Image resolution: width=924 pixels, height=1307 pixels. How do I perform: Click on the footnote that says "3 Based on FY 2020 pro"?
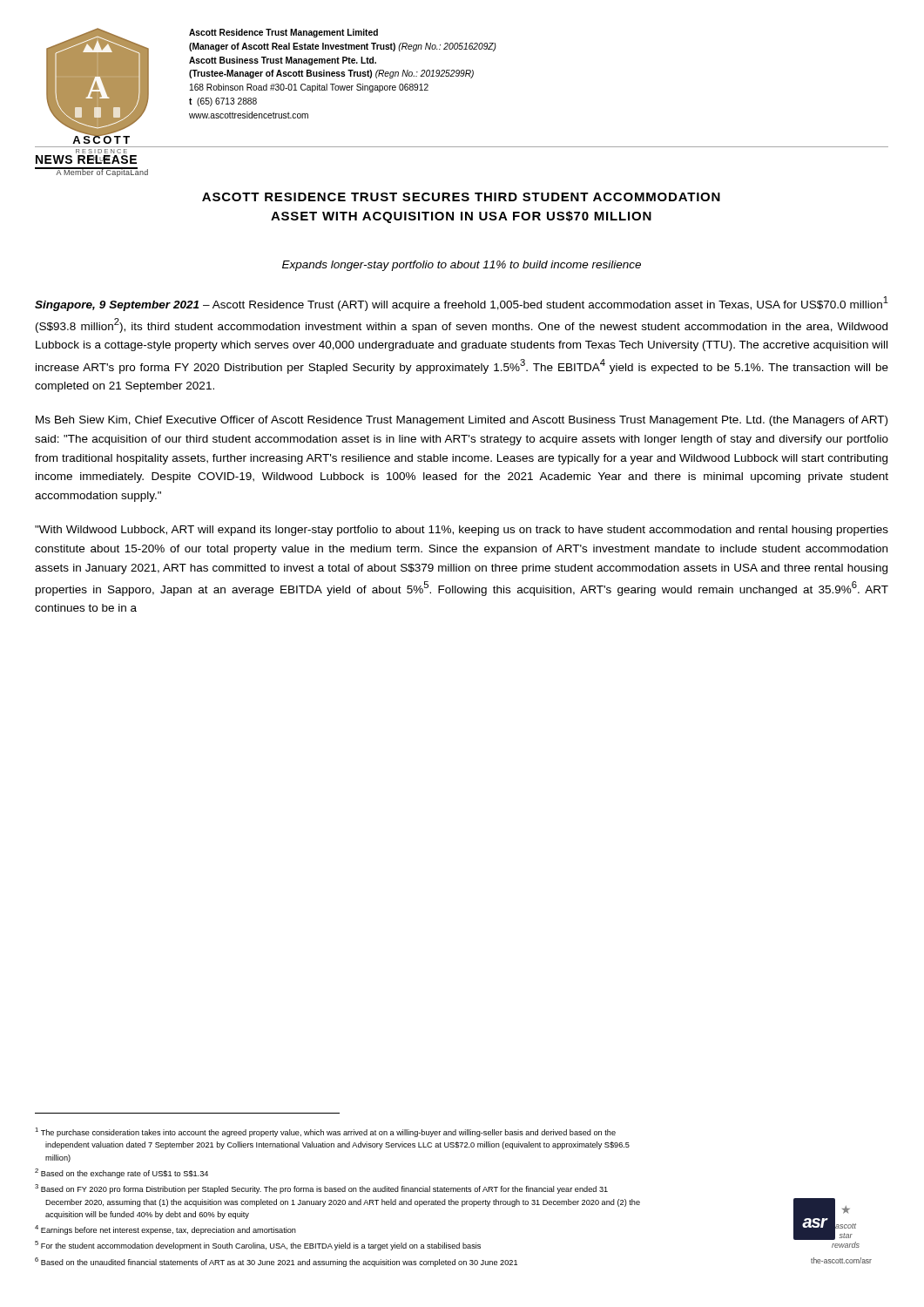click(x=337, y=1201)
